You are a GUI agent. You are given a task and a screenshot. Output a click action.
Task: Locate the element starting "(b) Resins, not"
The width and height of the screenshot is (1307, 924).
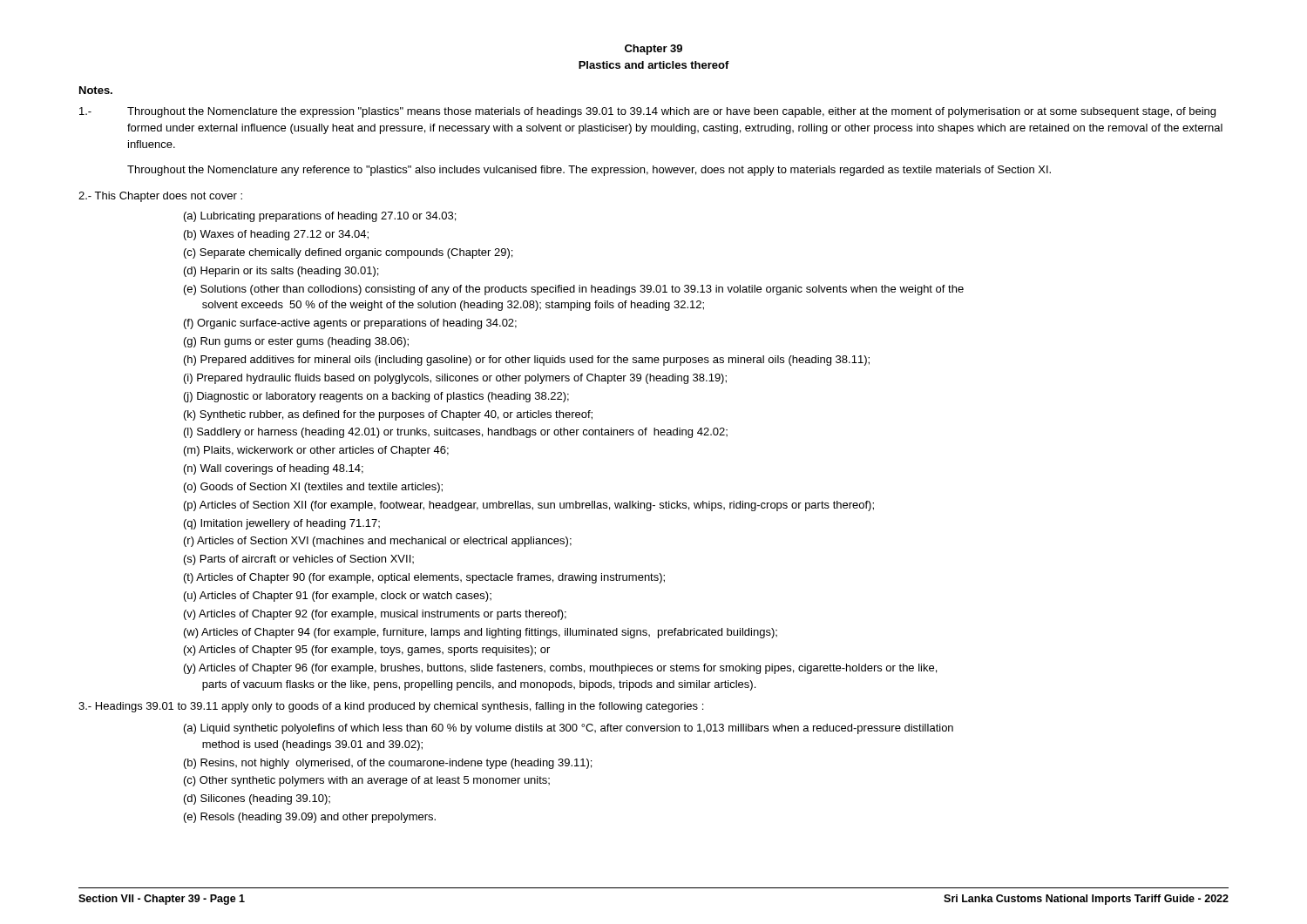pyautogui.click(x=388, y=762)
